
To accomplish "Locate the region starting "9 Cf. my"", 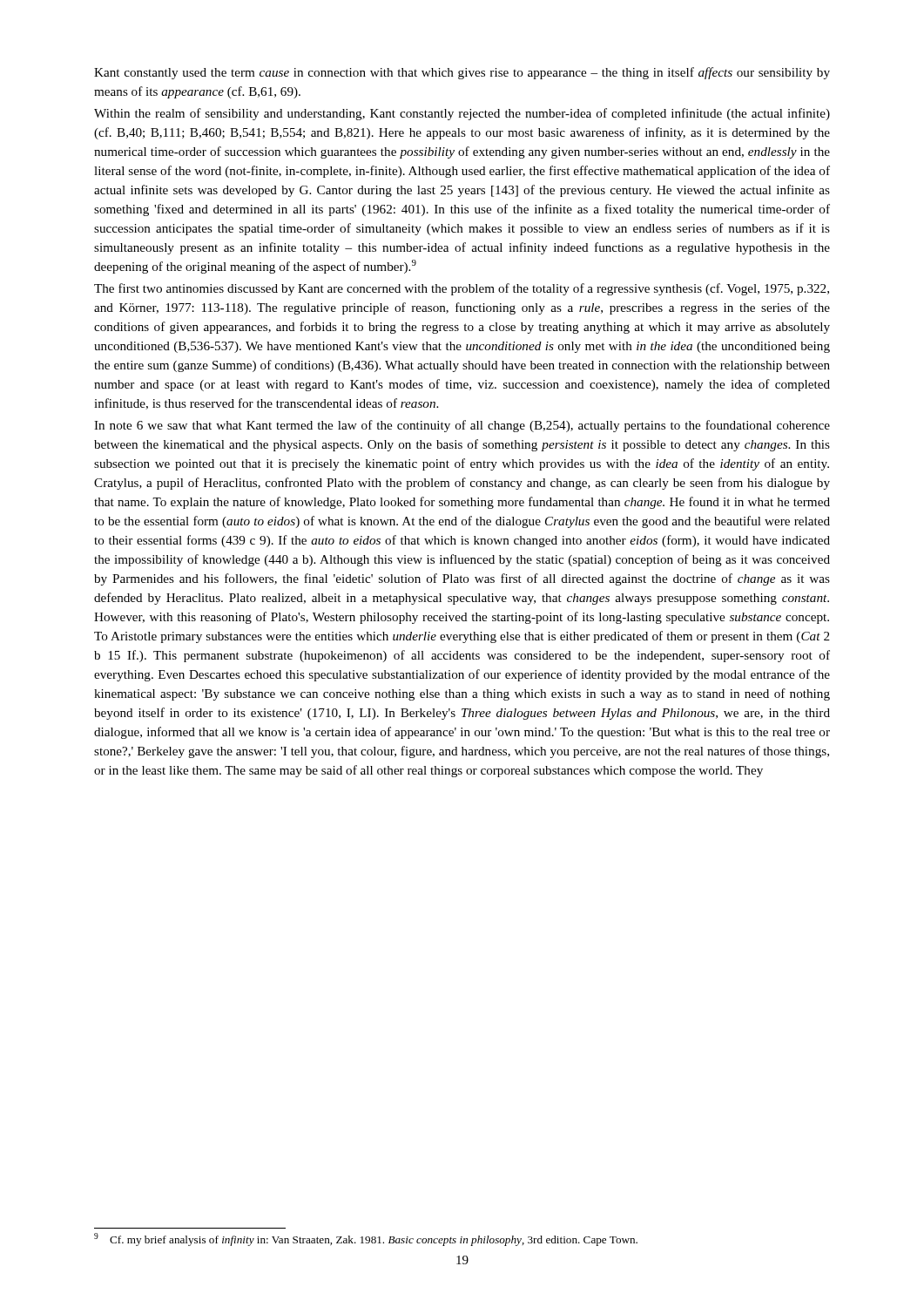I will (x=366, y=1239).
